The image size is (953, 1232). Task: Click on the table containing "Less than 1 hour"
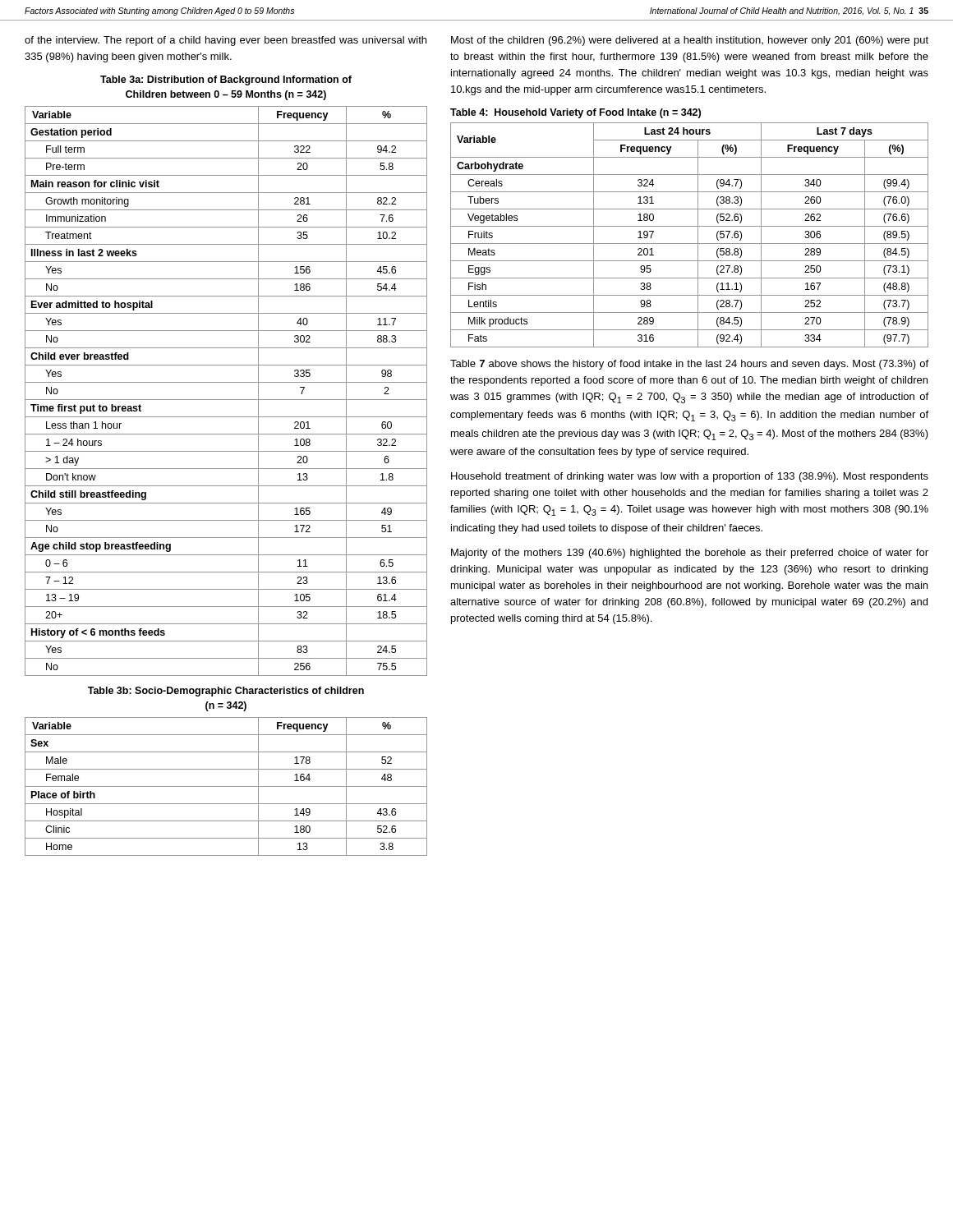(x=226, y=391)
